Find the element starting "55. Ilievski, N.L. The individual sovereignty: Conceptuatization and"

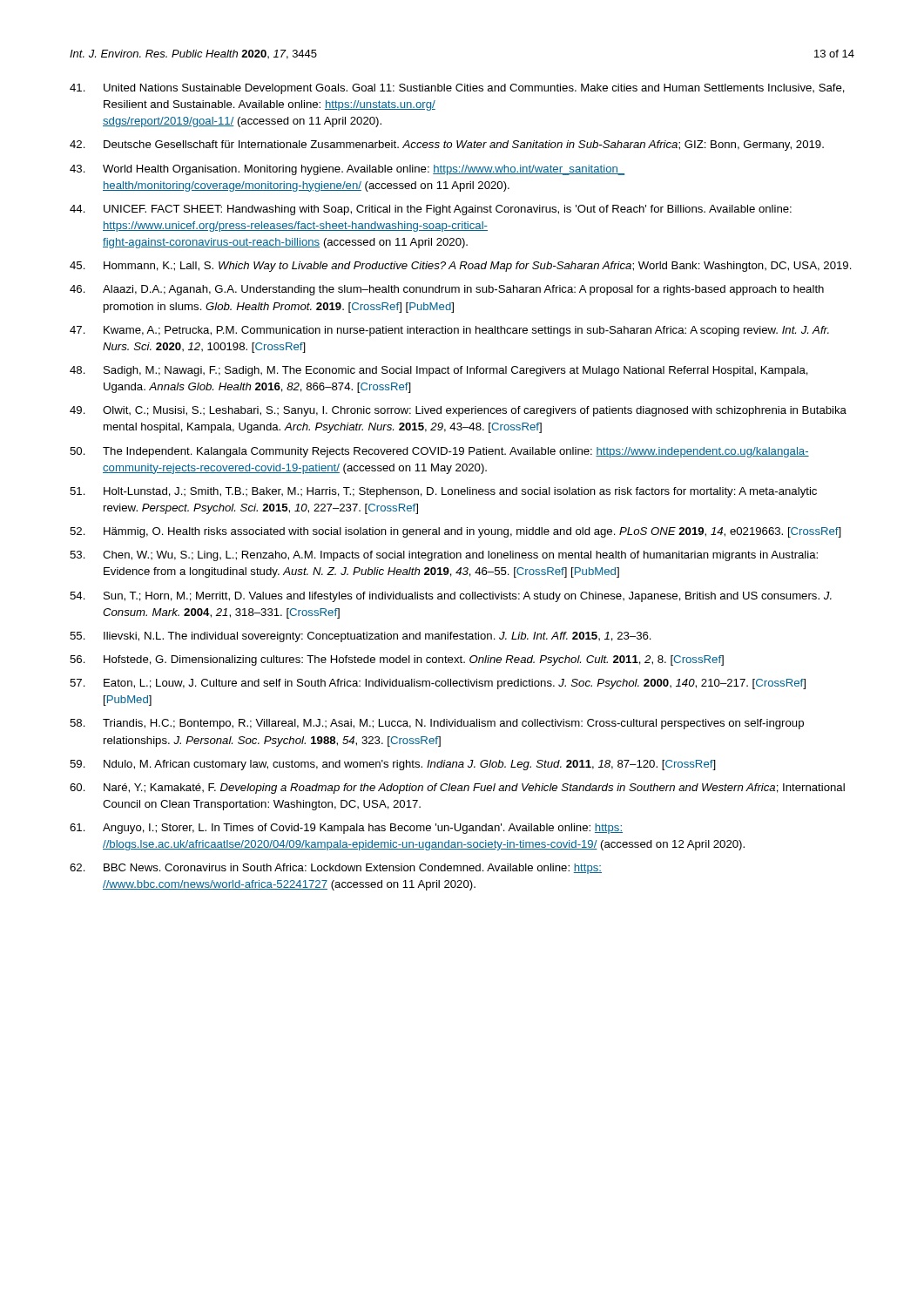point(462,636)
